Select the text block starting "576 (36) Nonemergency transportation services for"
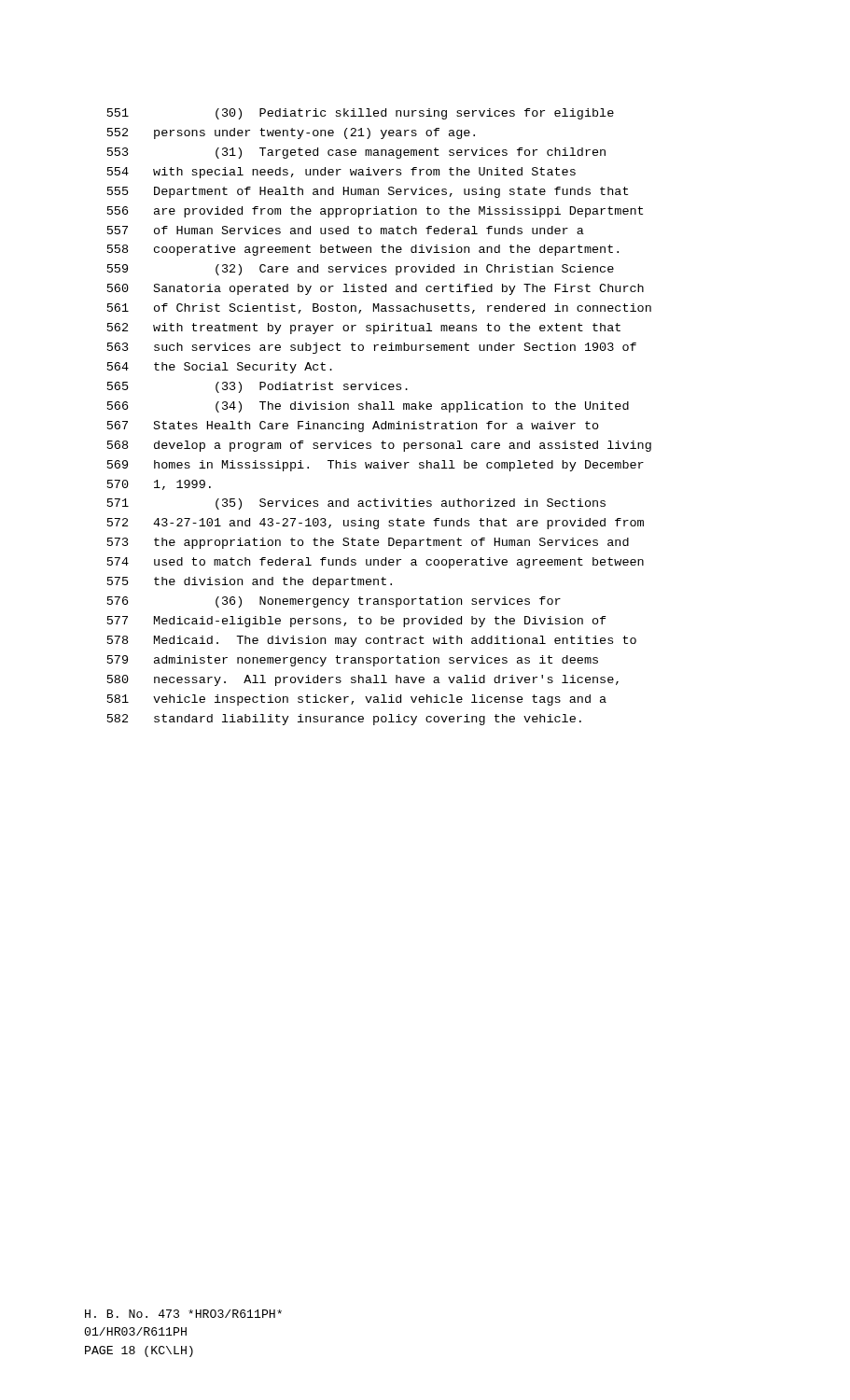Screen dimensions: 1400x850 (434, 661)
